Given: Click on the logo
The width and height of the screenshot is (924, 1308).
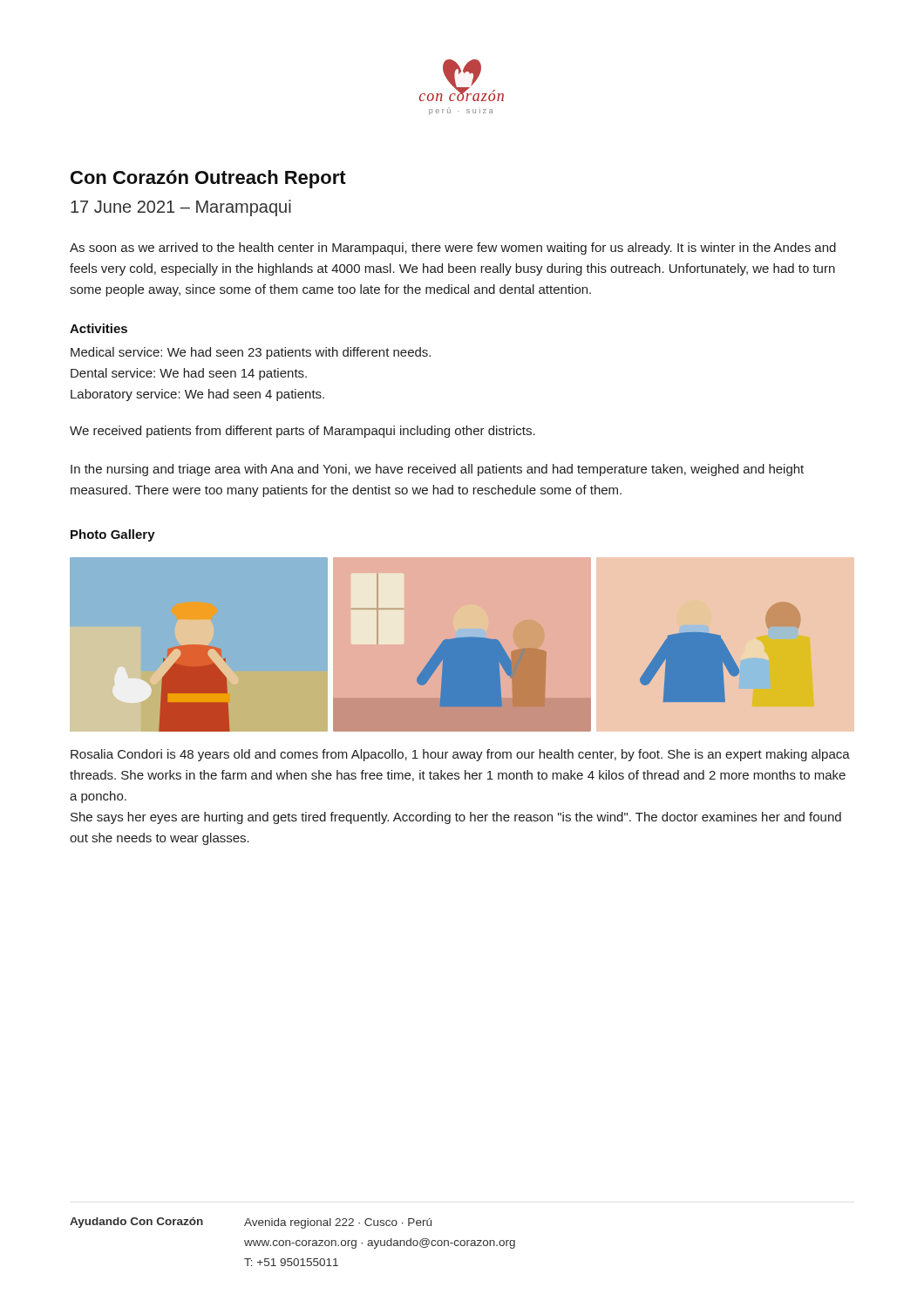Looking at the screenshot, I should 462,67.
